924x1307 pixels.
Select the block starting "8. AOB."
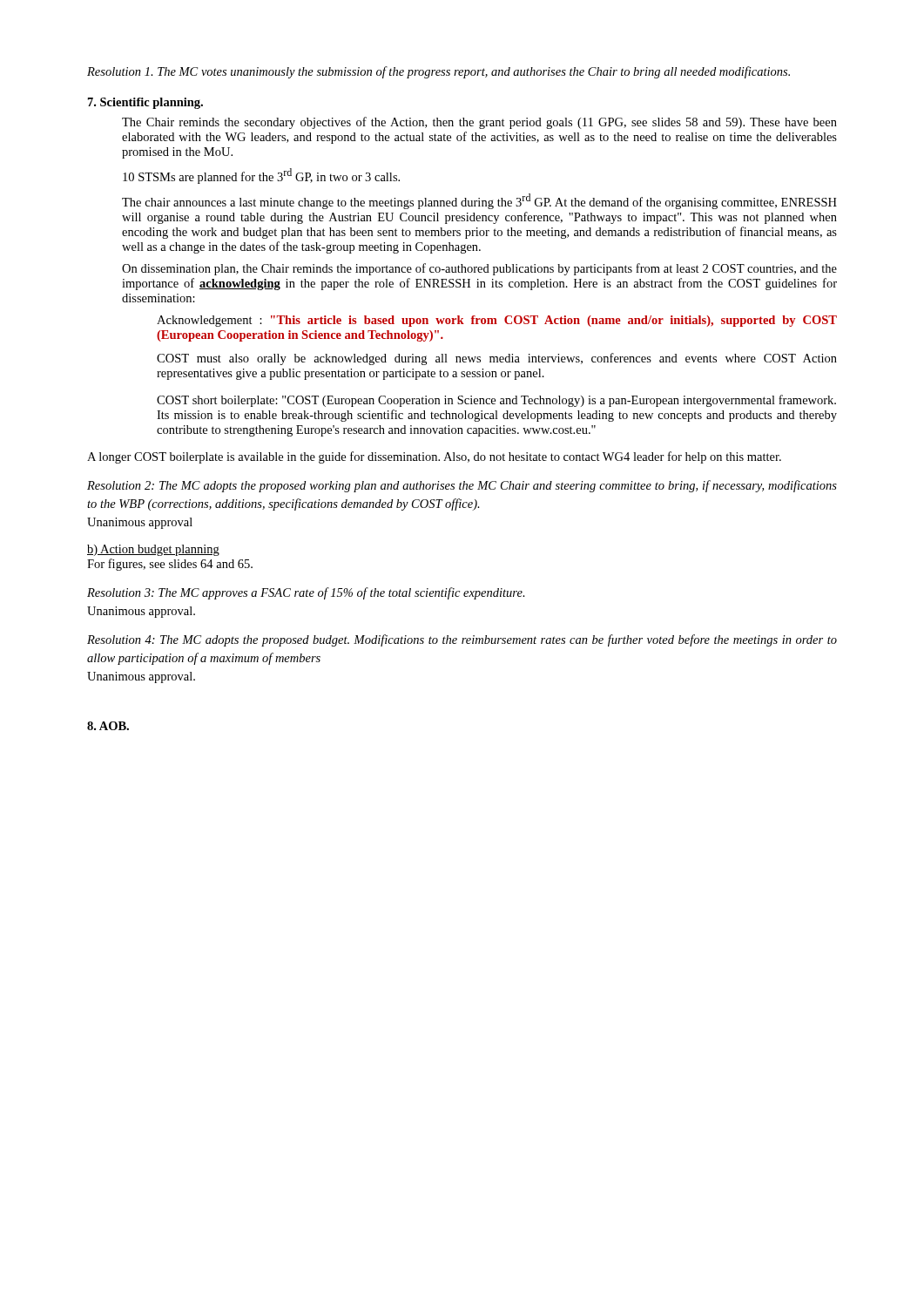click(x=108, y=726)
